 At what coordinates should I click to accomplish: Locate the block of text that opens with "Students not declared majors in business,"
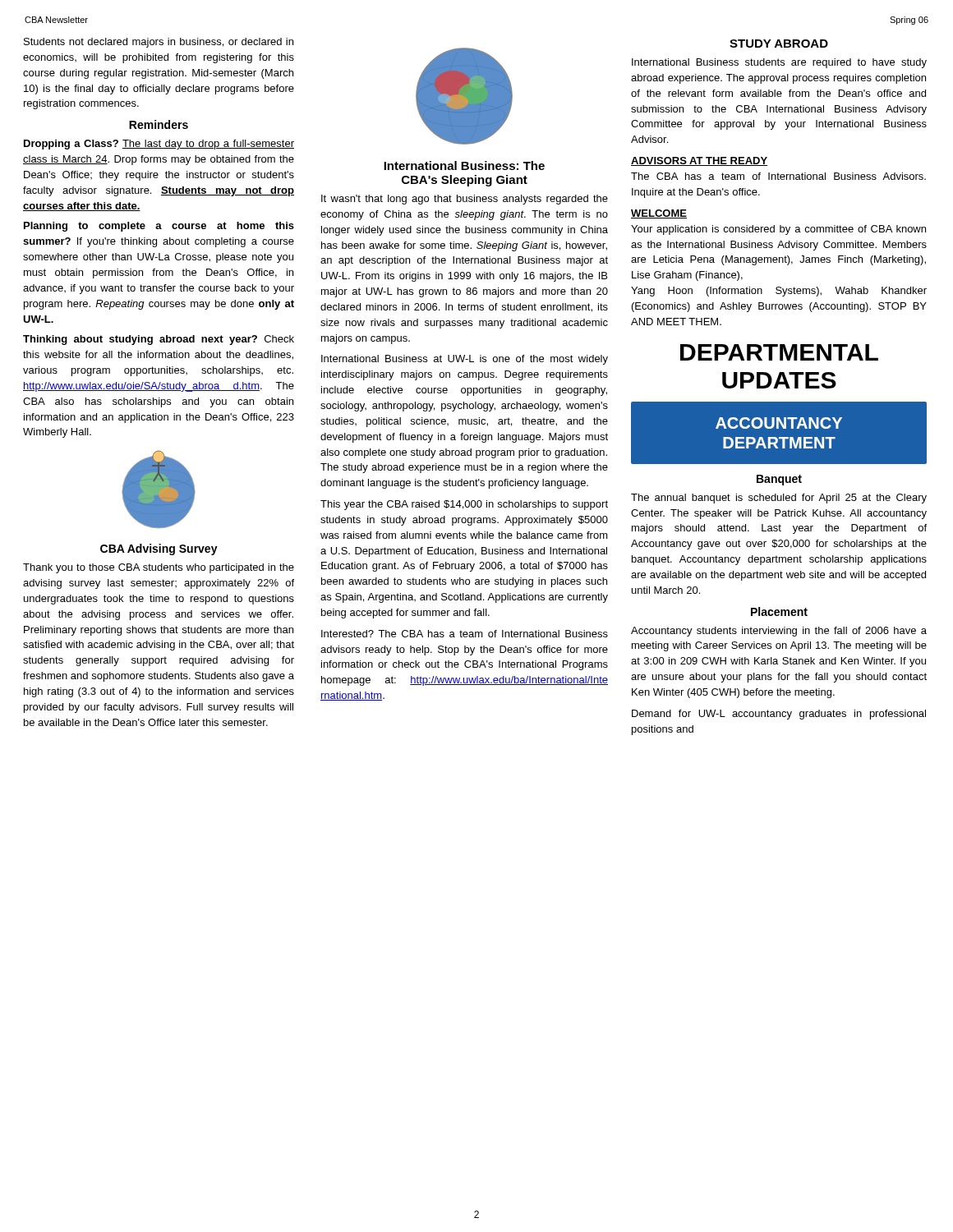pyautogui.click(x=159, y=73)
